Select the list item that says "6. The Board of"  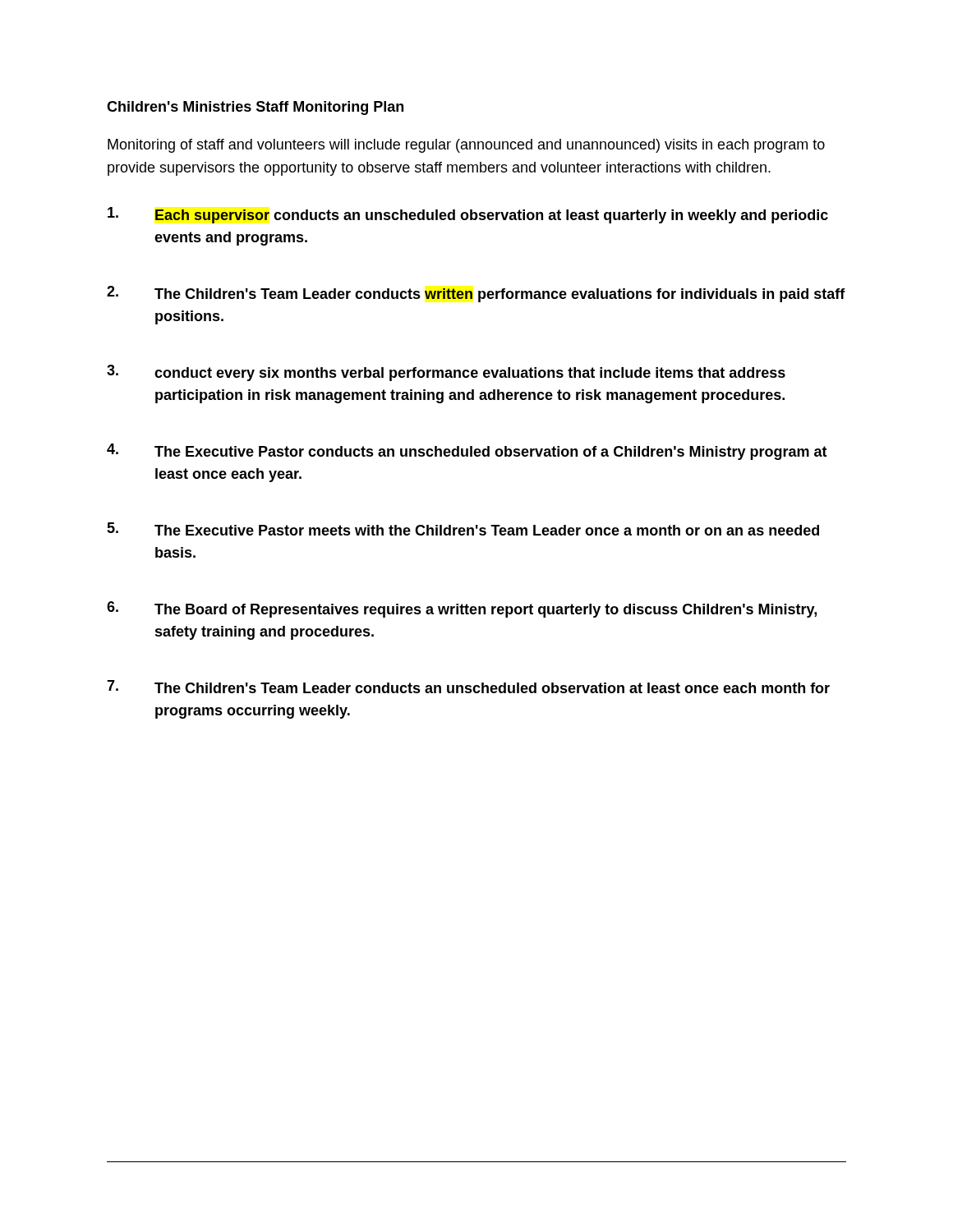476,621
